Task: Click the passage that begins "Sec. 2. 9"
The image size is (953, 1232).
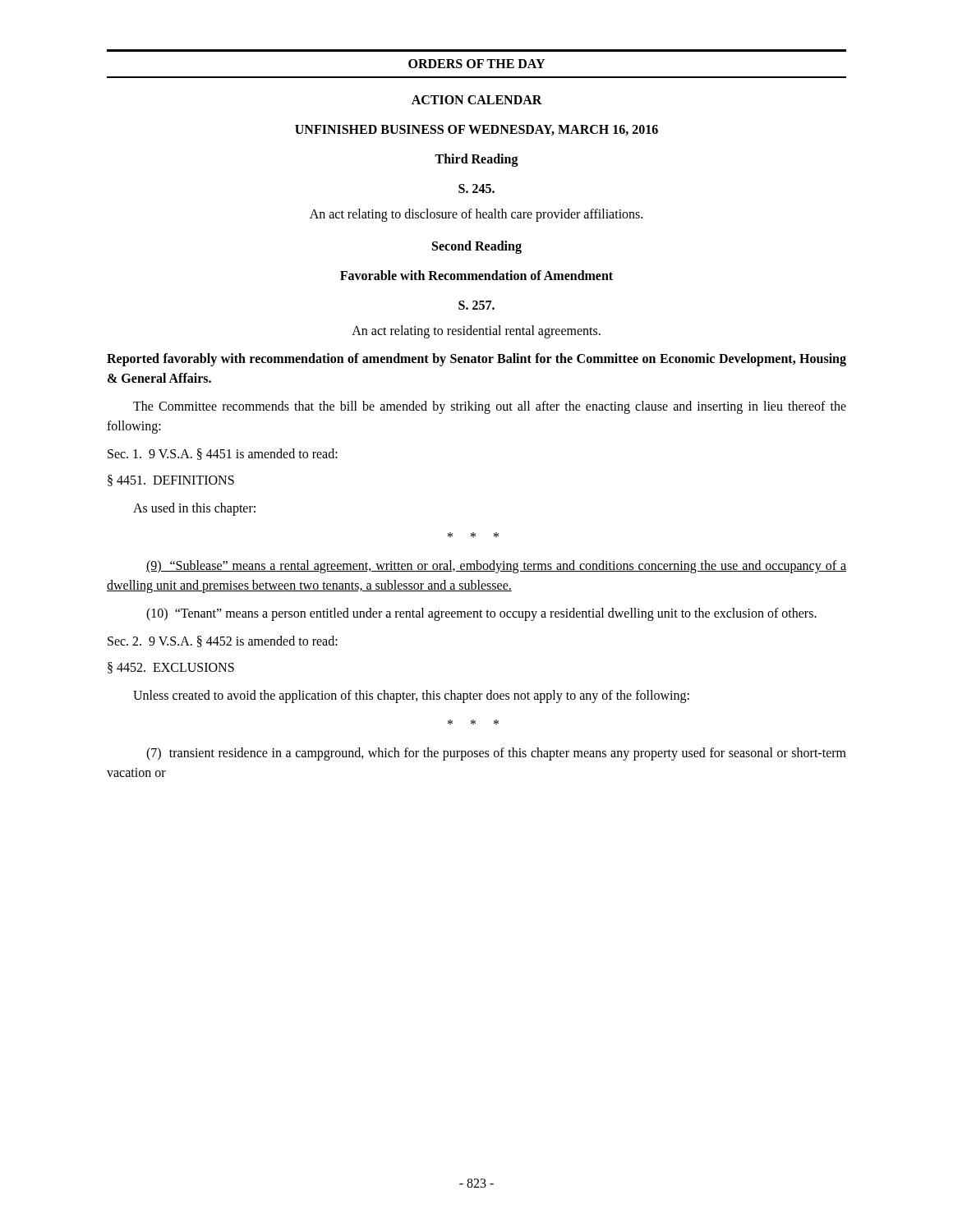Action: (222, 641)
